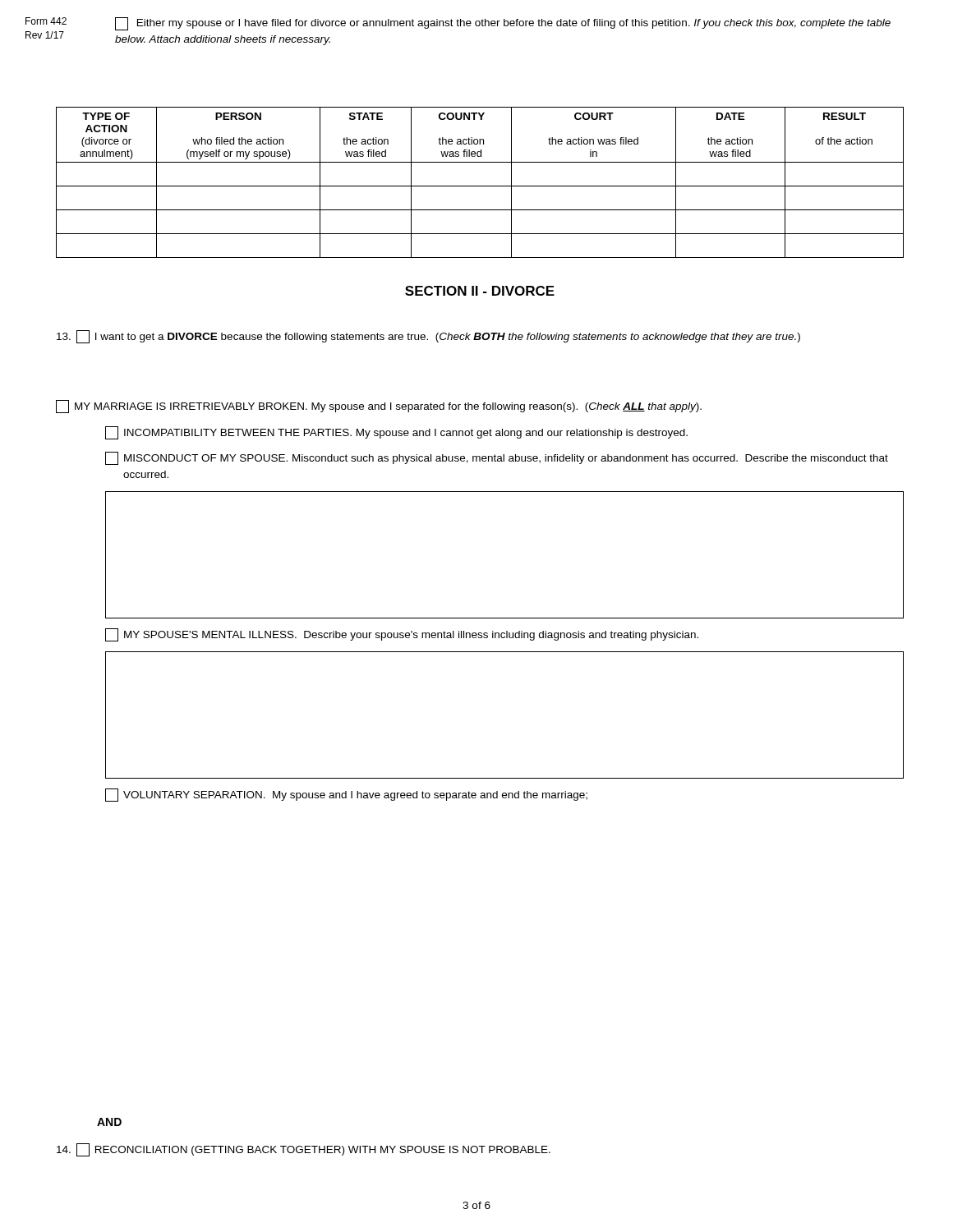Locate the table
The height and width of the screenshot is (1232, 953).
coord(480,182)
